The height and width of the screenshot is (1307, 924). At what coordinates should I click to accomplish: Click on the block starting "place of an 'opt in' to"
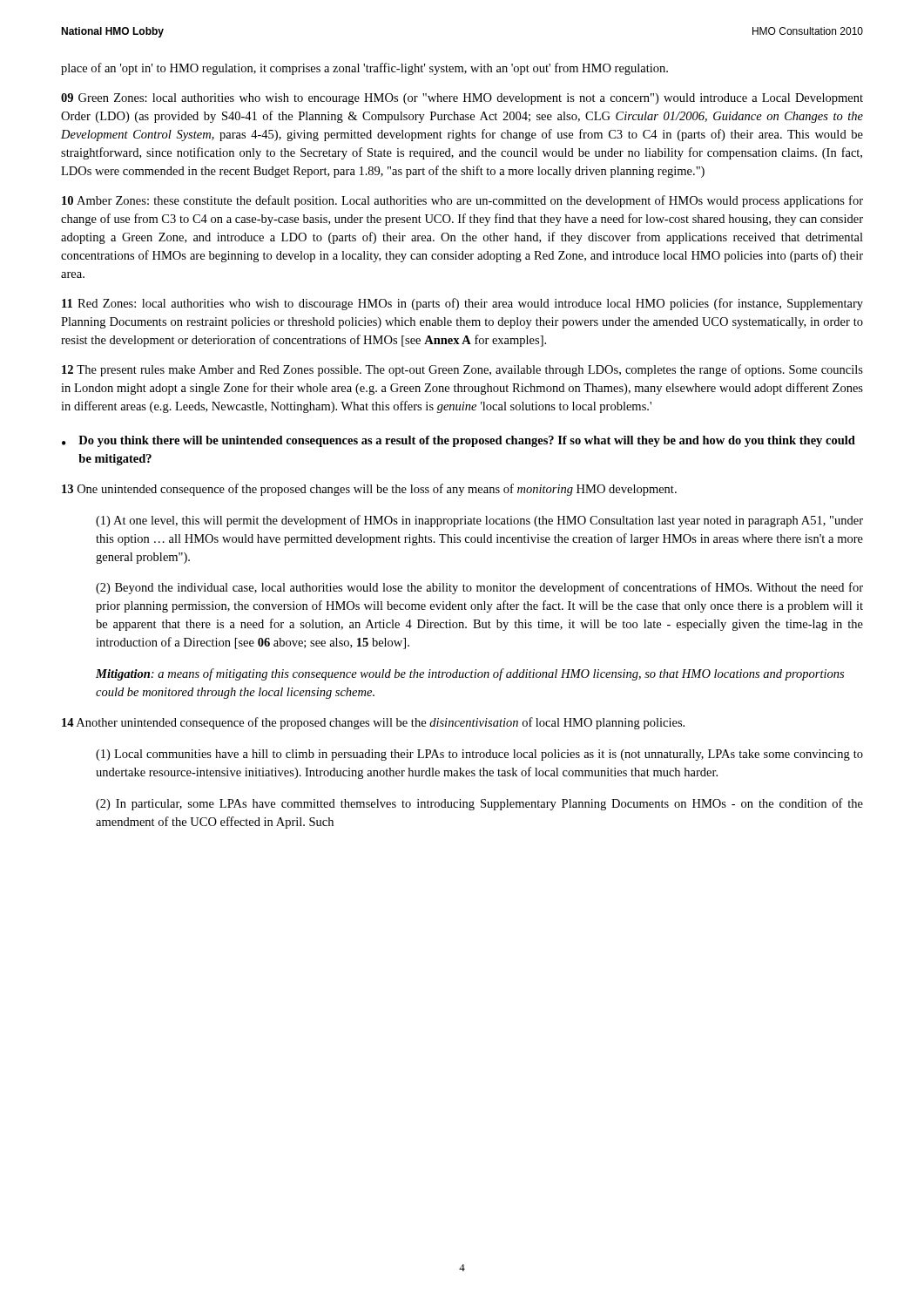coord(462,68)
